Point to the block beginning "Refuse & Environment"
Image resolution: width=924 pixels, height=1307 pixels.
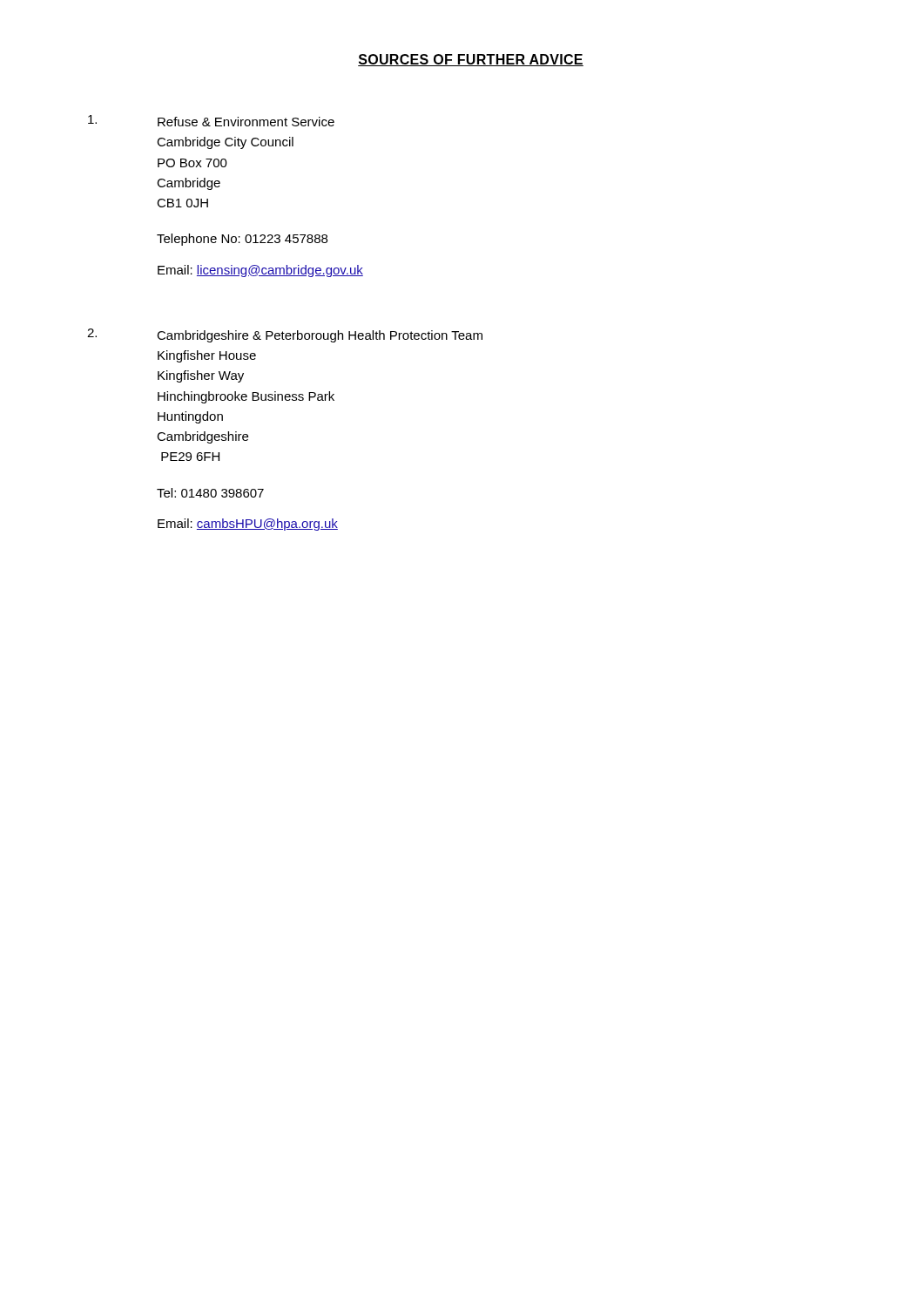click(x=211, y=121)
